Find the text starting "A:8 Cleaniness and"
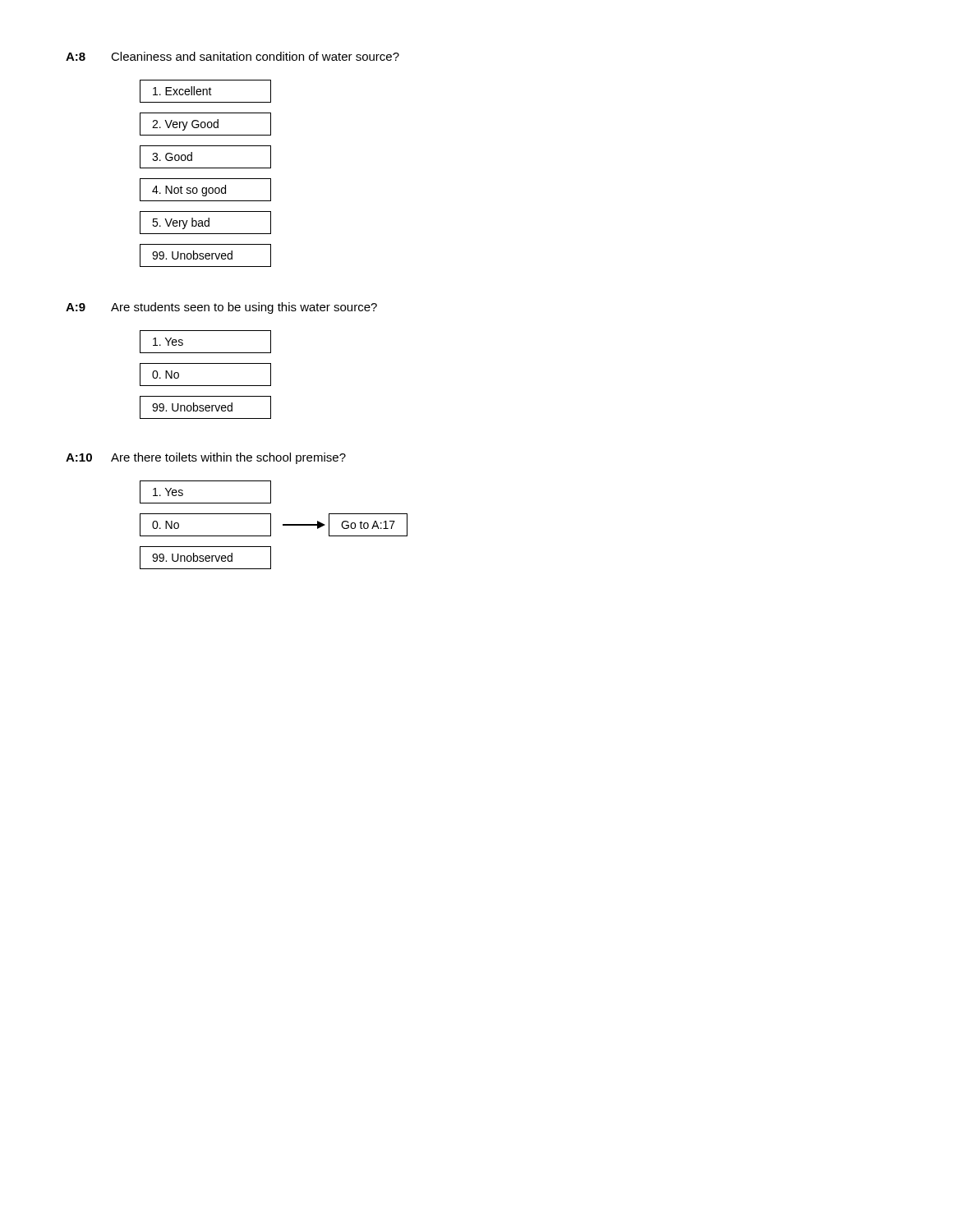This screenshot has width=953, height=1232. coord(233,56)
